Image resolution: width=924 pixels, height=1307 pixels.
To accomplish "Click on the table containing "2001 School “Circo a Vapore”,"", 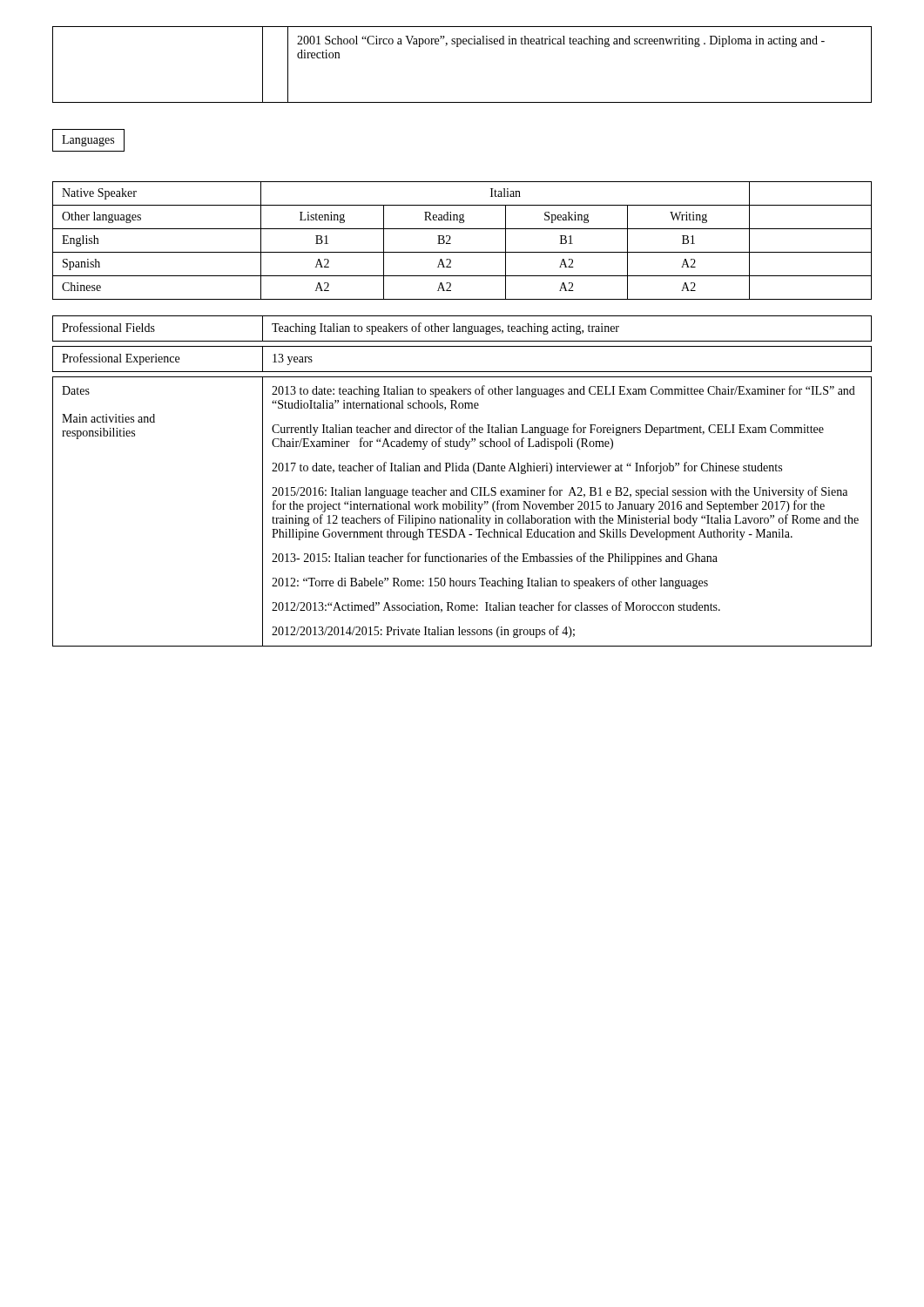I will [462, 65].
